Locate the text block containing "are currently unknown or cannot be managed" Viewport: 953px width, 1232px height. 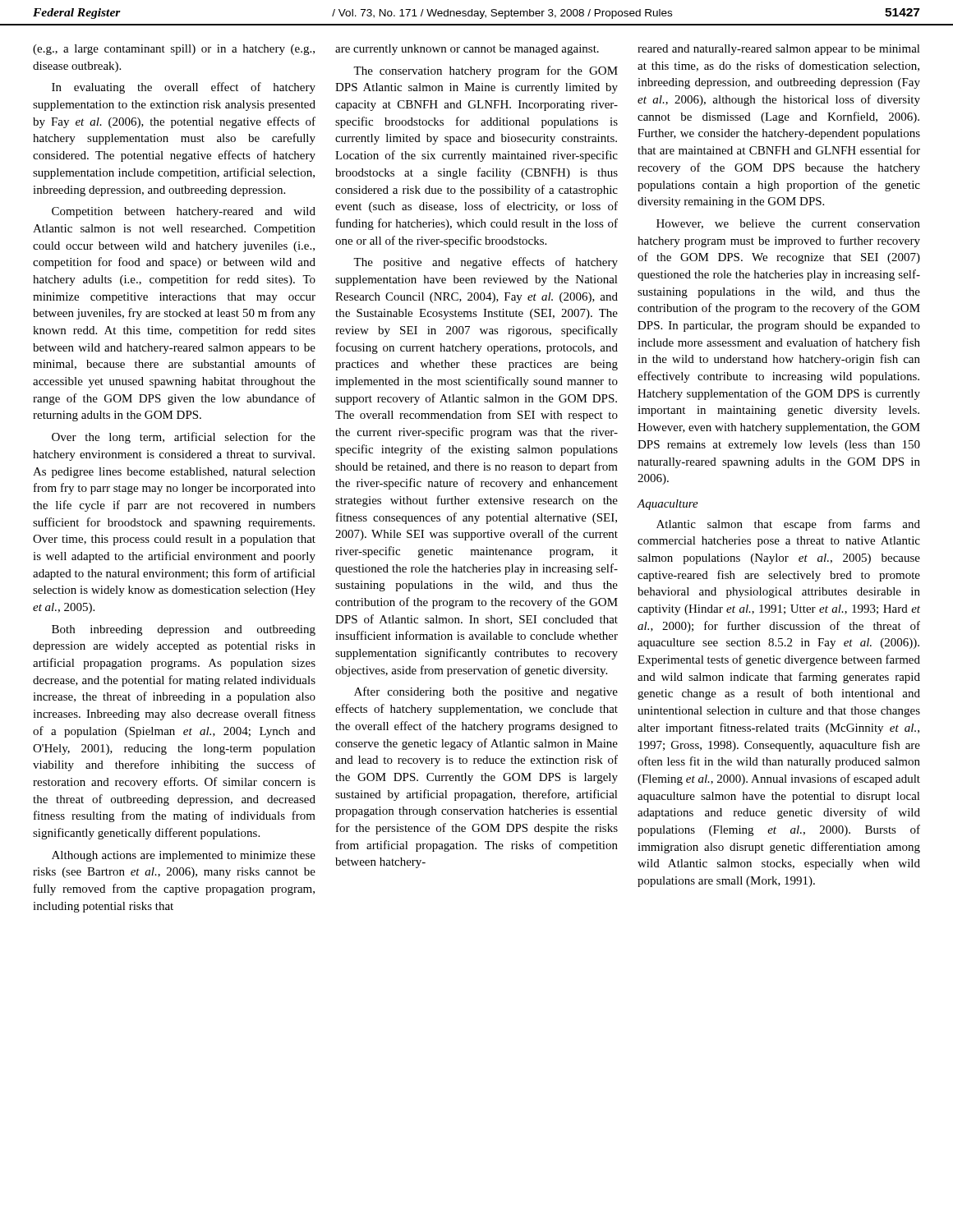[476, 455]
